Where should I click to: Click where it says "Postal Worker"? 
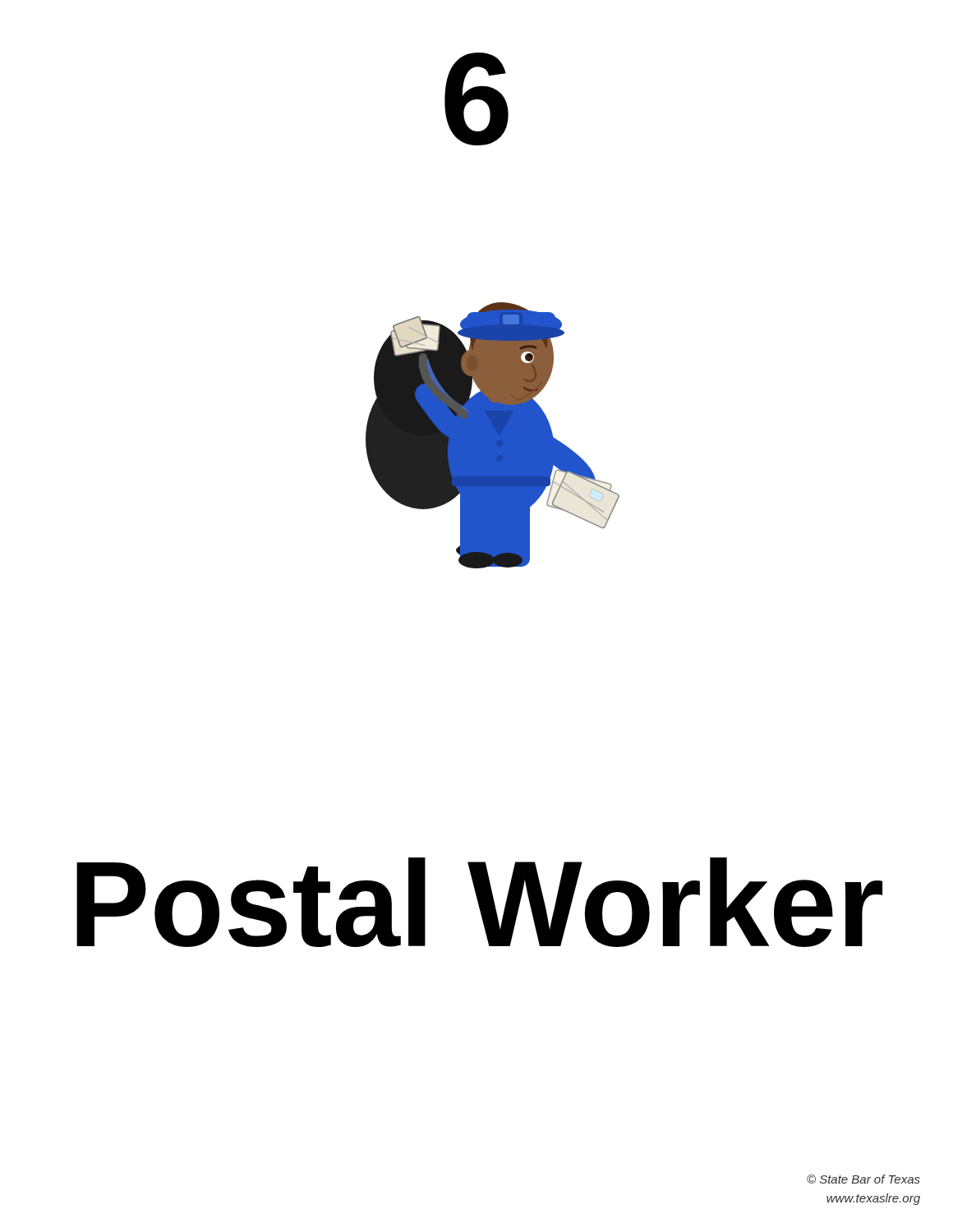[476, 905]
